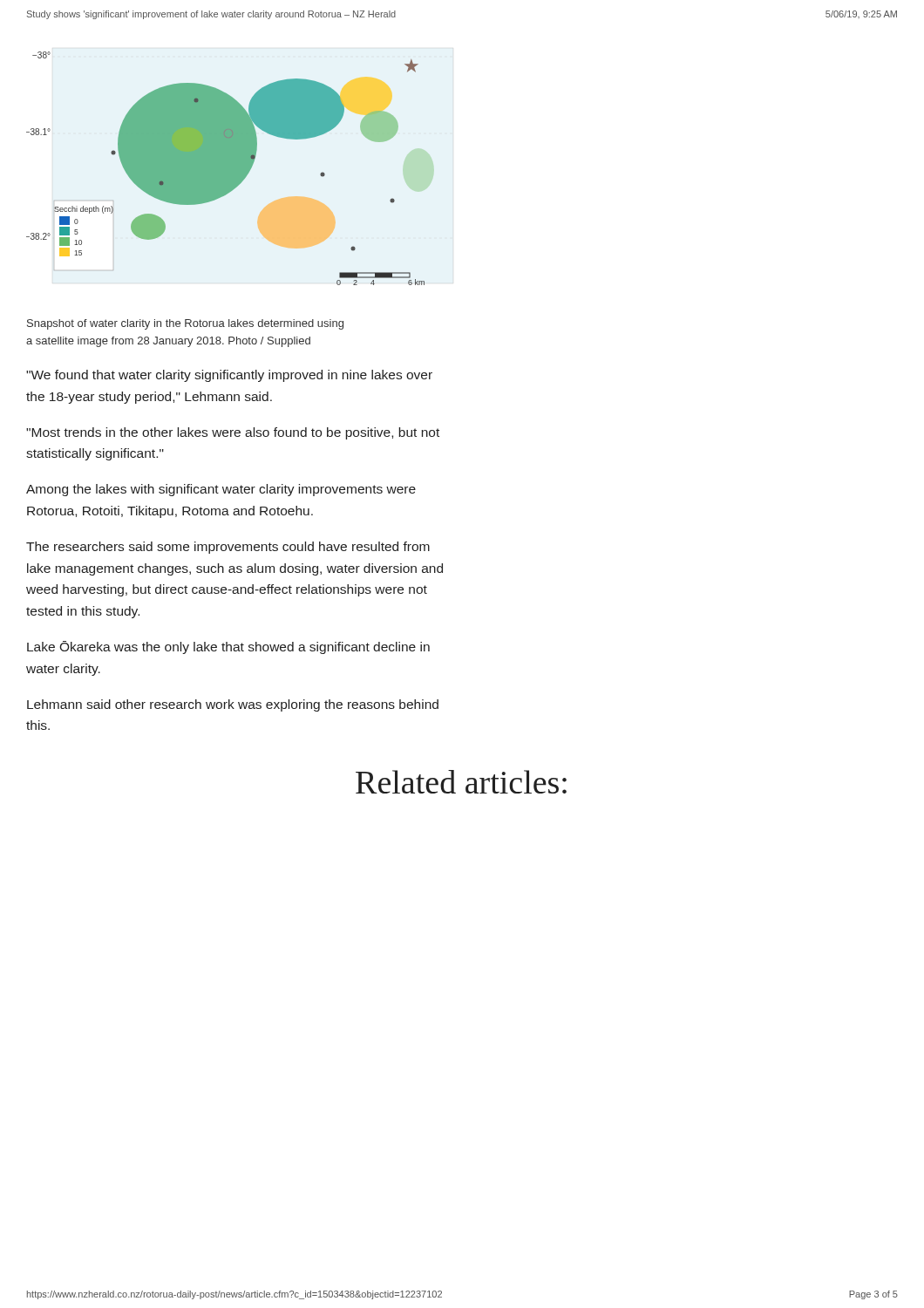Locate the passage starting ""Most trends in the other"
Image resolution: width=924 pixels, height=1308 pixels.
[x=233, y=443]
